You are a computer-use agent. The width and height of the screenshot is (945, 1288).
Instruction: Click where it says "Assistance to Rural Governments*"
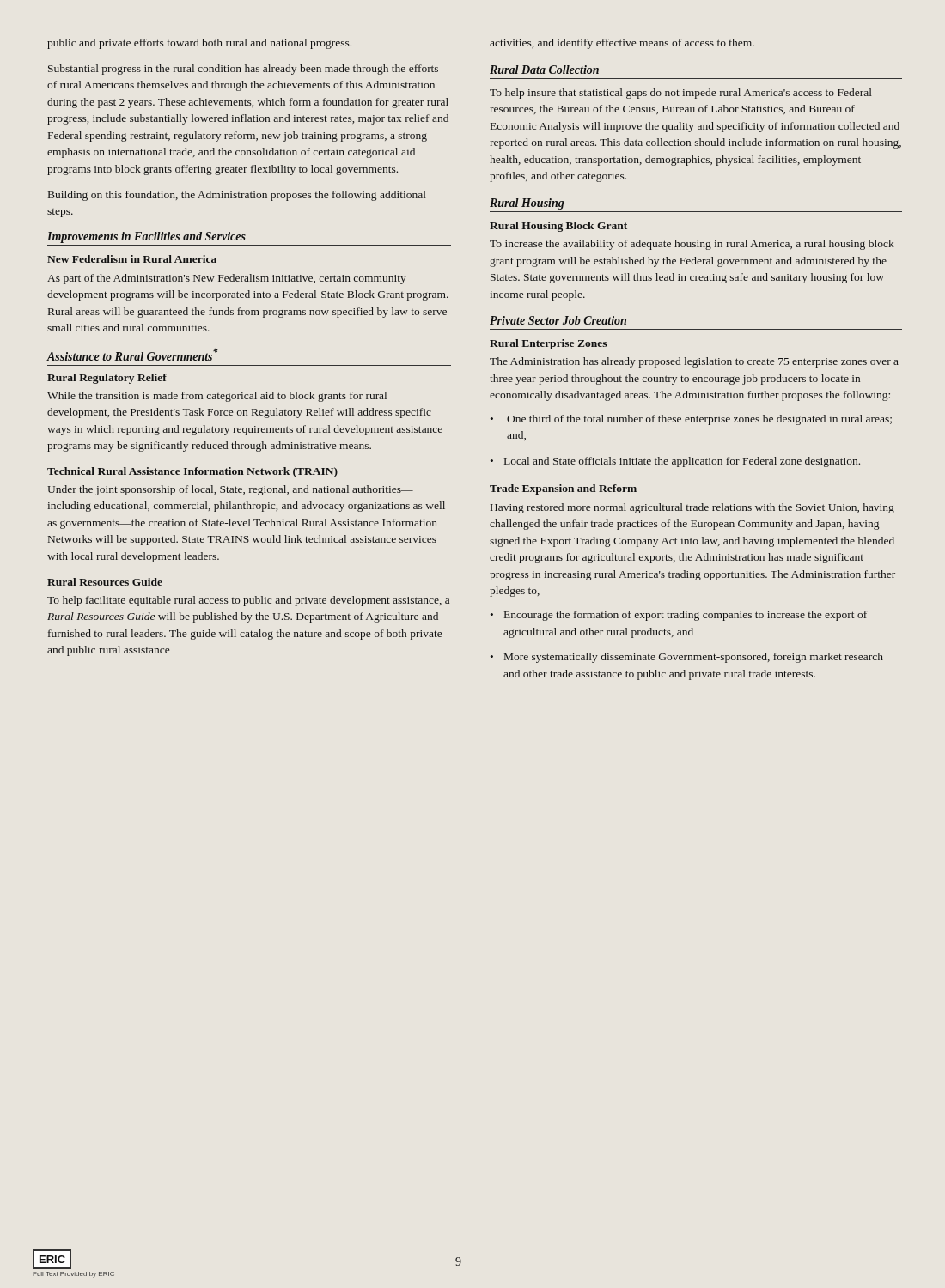[x=249, y=356]
